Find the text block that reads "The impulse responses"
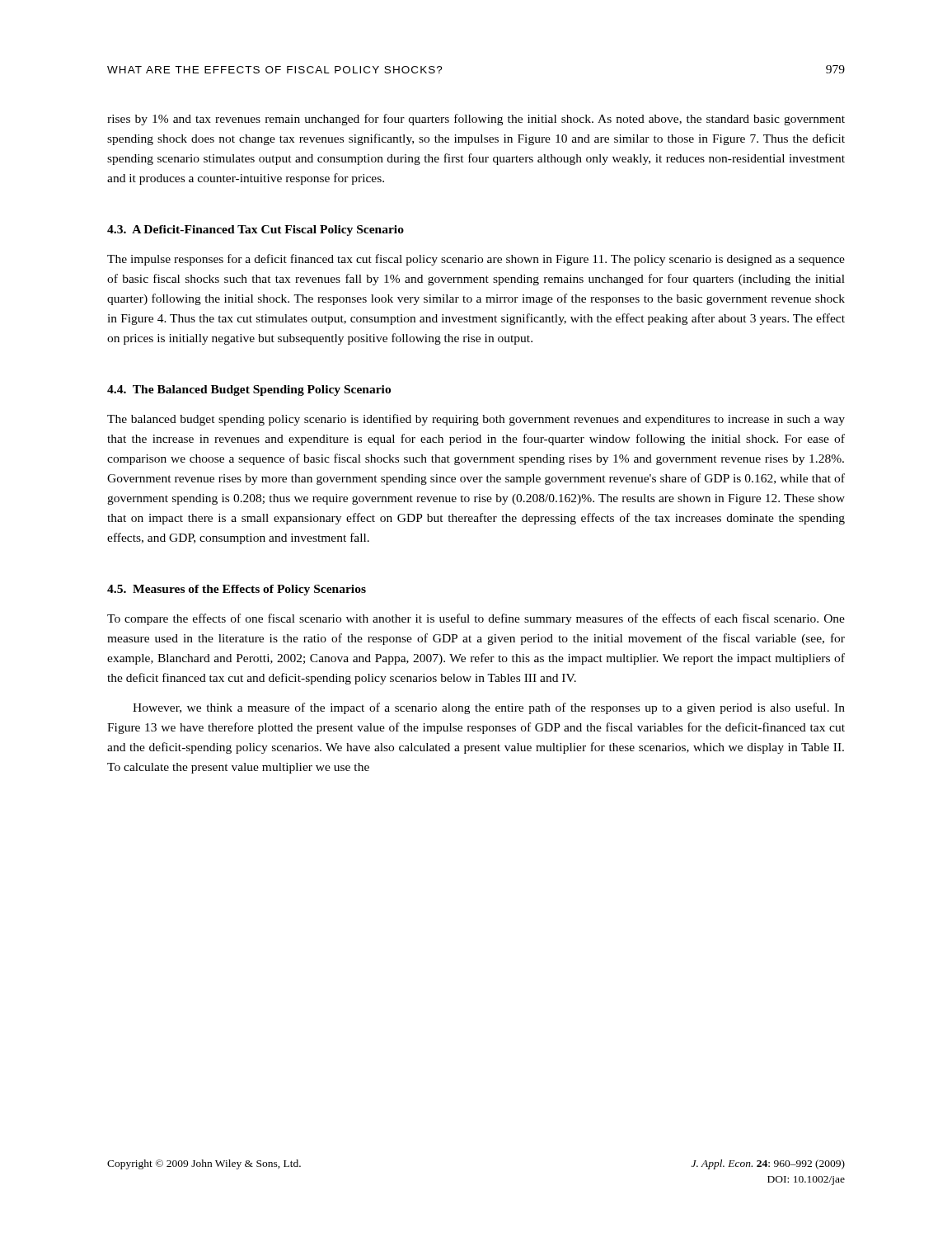Screen dimensions: 1237x952 coord(476,298)
